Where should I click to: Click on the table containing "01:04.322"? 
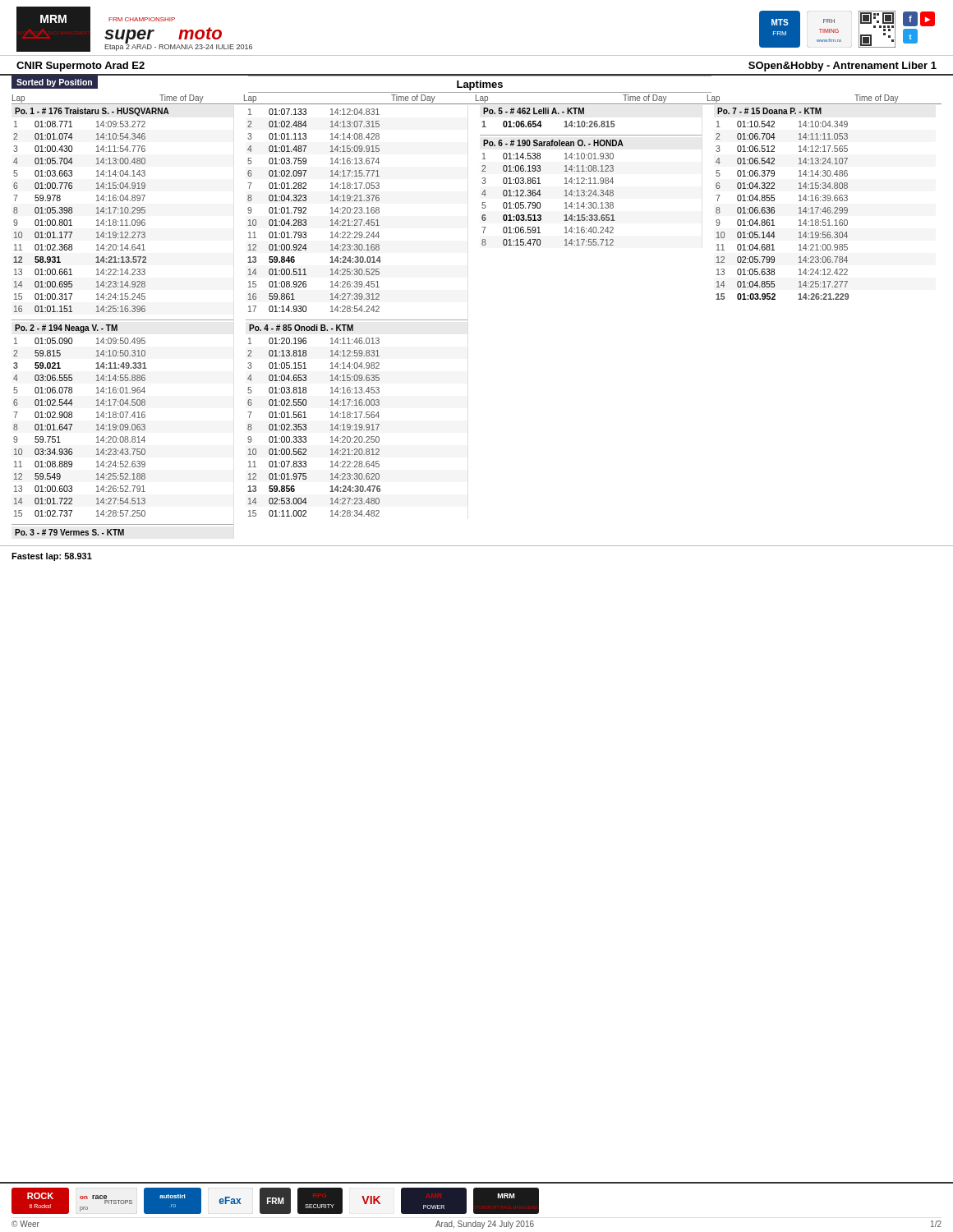click(x=825, y=204)
